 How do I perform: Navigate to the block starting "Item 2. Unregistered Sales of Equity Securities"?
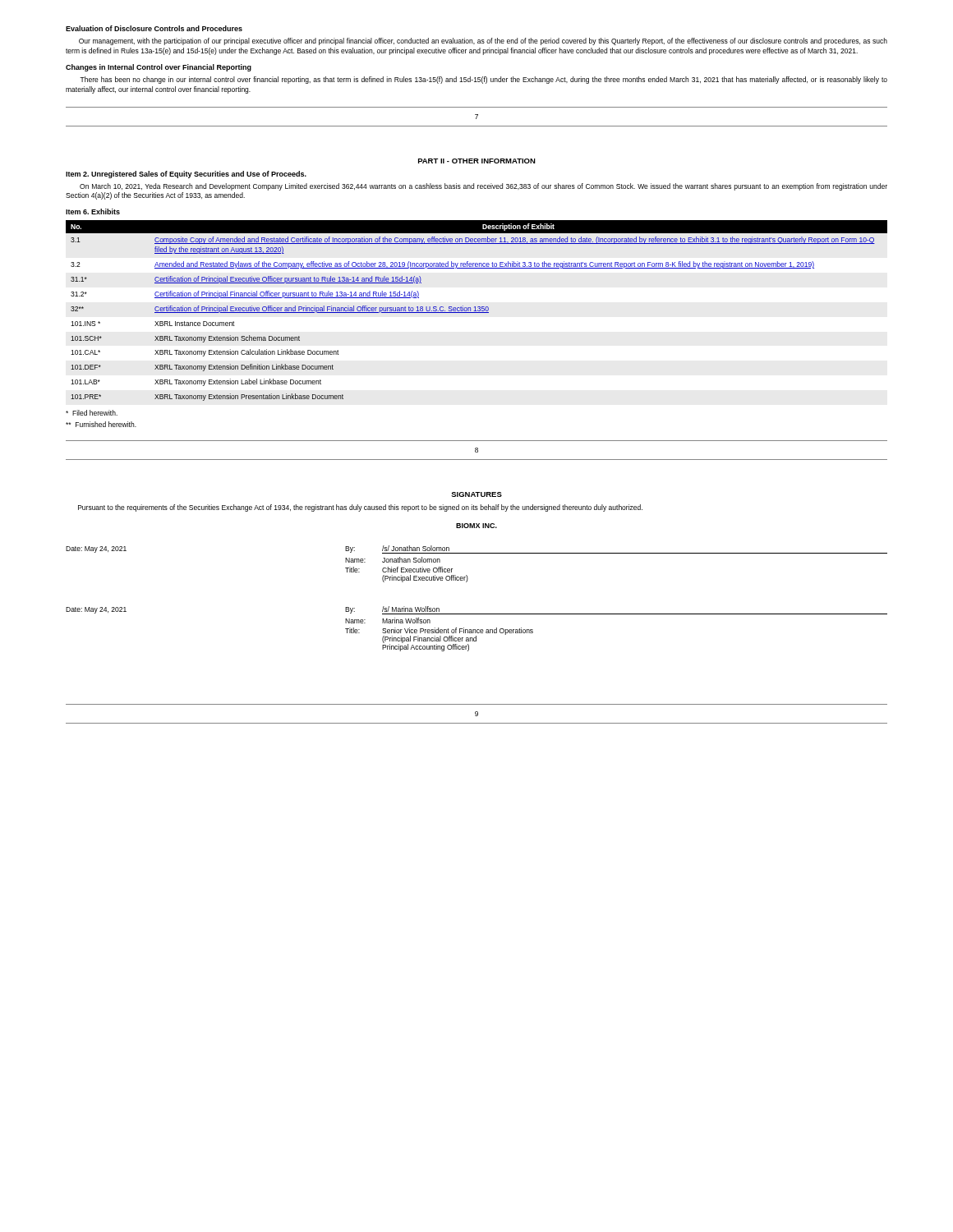(186, 174)
